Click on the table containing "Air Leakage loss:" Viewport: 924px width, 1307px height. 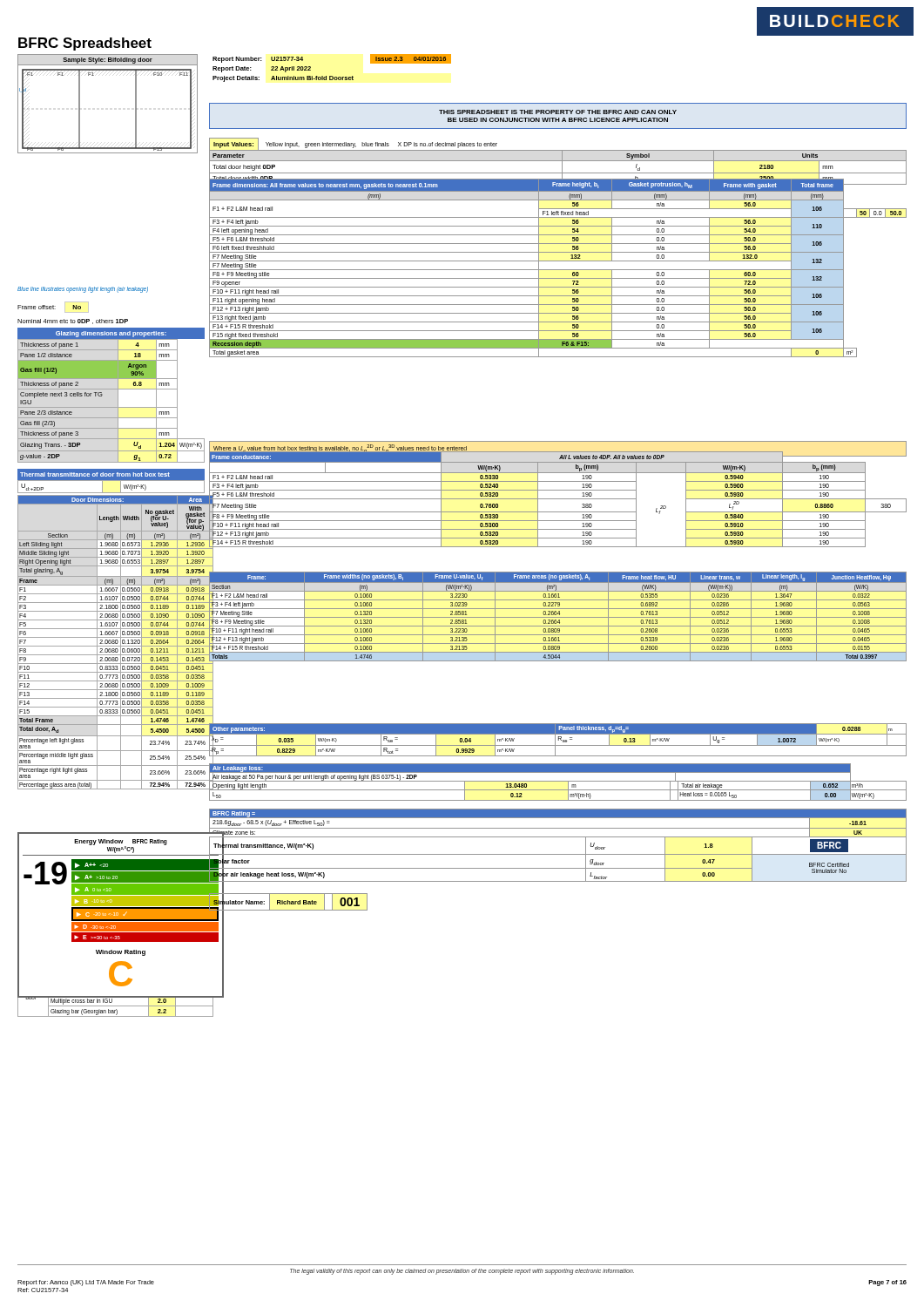tap(558, 782)
